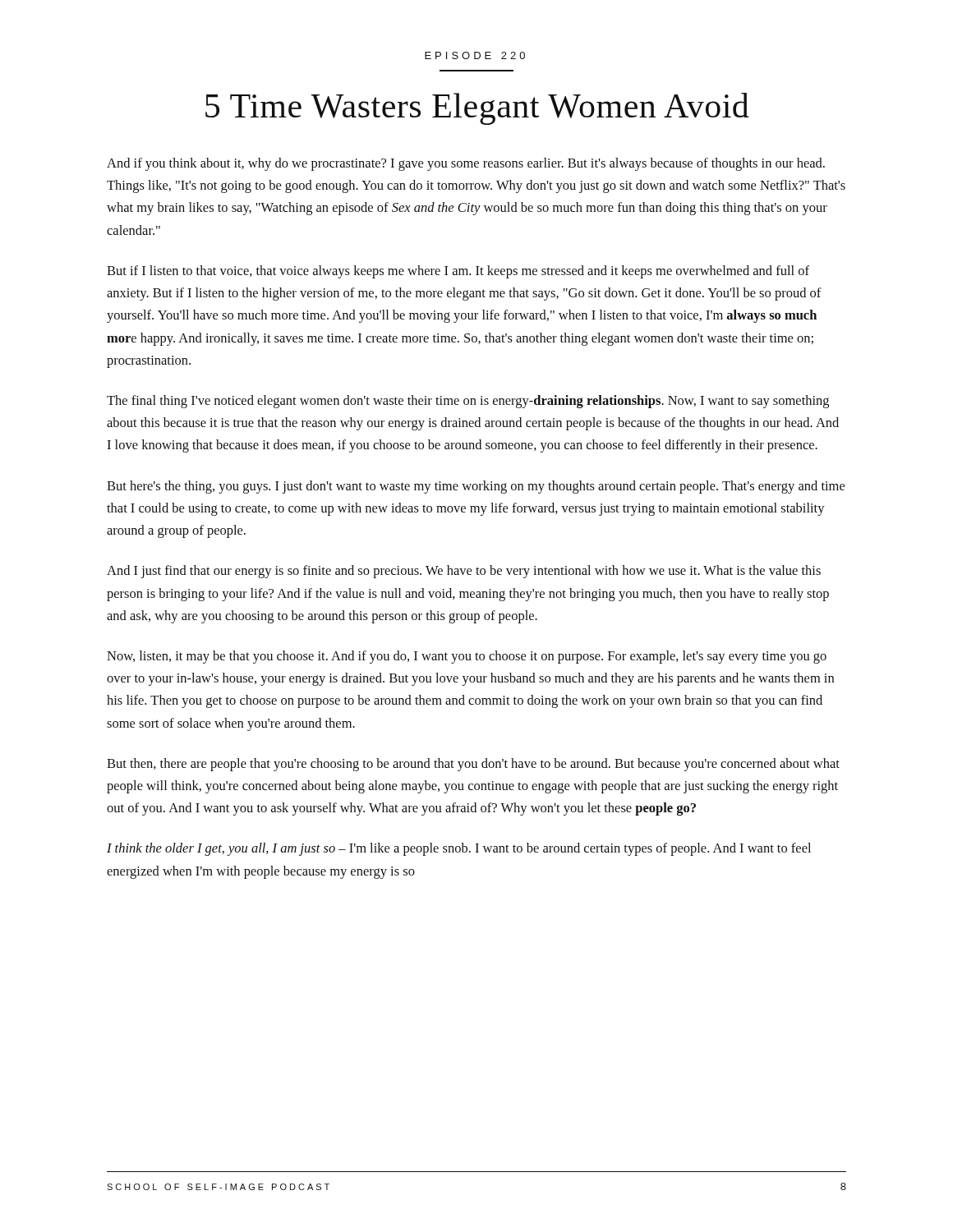Point to the block beginning "The final thing I've noticed elegant women don't"
953x1232 pixels.
tap(473, 423)
